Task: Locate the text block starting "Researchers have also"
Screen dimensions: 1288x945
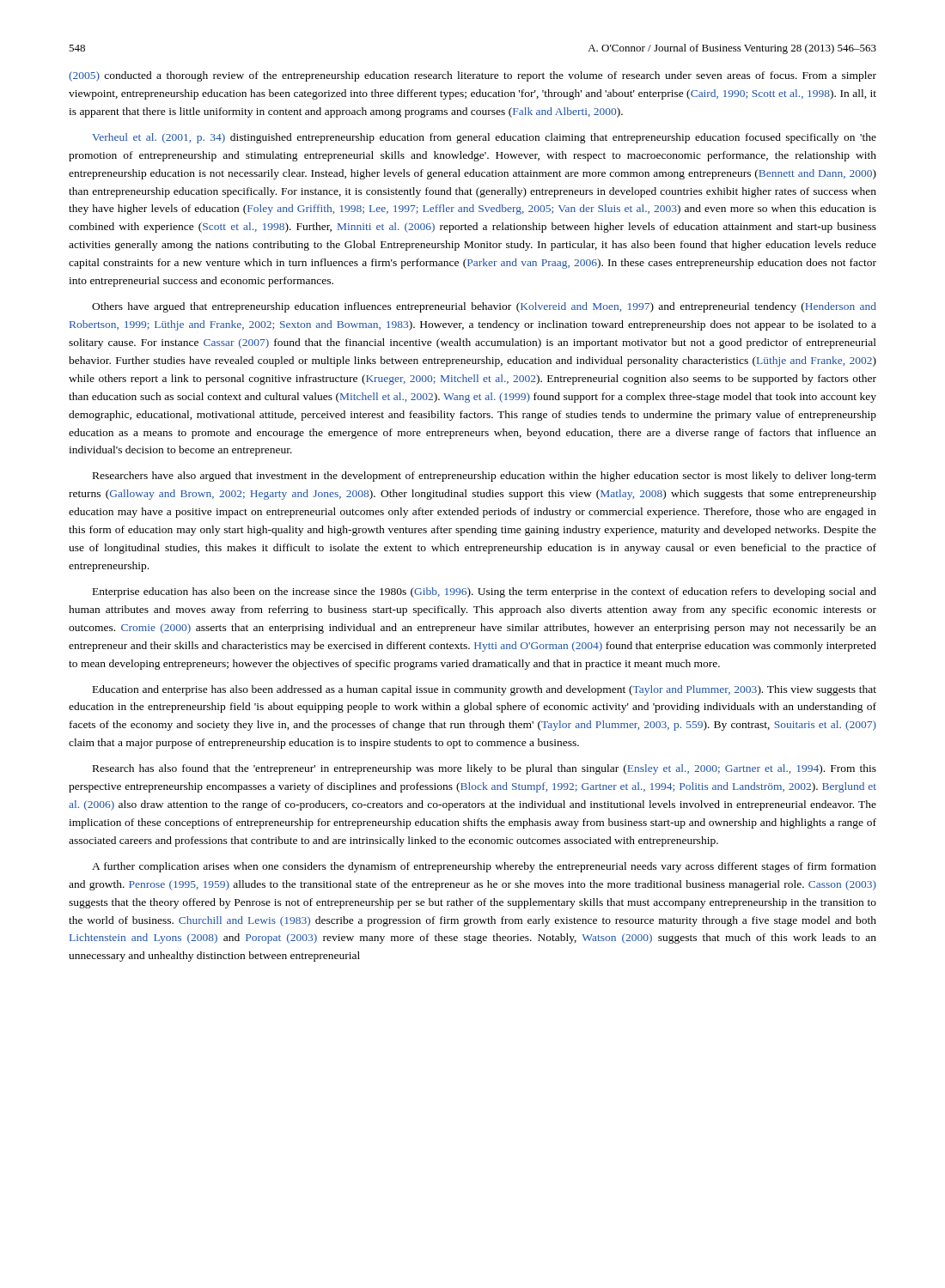Action: [x=472, y=521]
